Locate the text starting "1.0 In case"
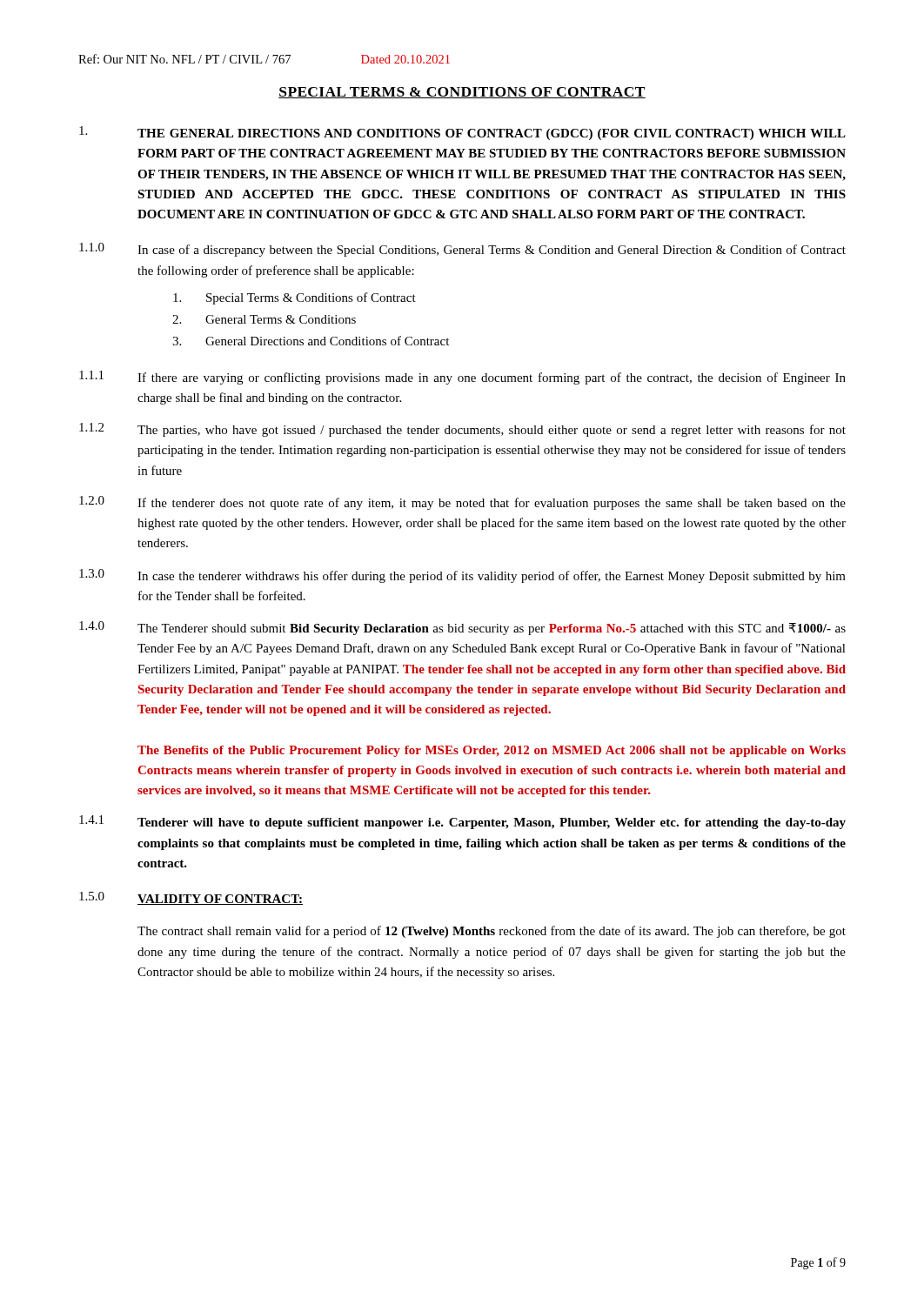 click(462, 250)
